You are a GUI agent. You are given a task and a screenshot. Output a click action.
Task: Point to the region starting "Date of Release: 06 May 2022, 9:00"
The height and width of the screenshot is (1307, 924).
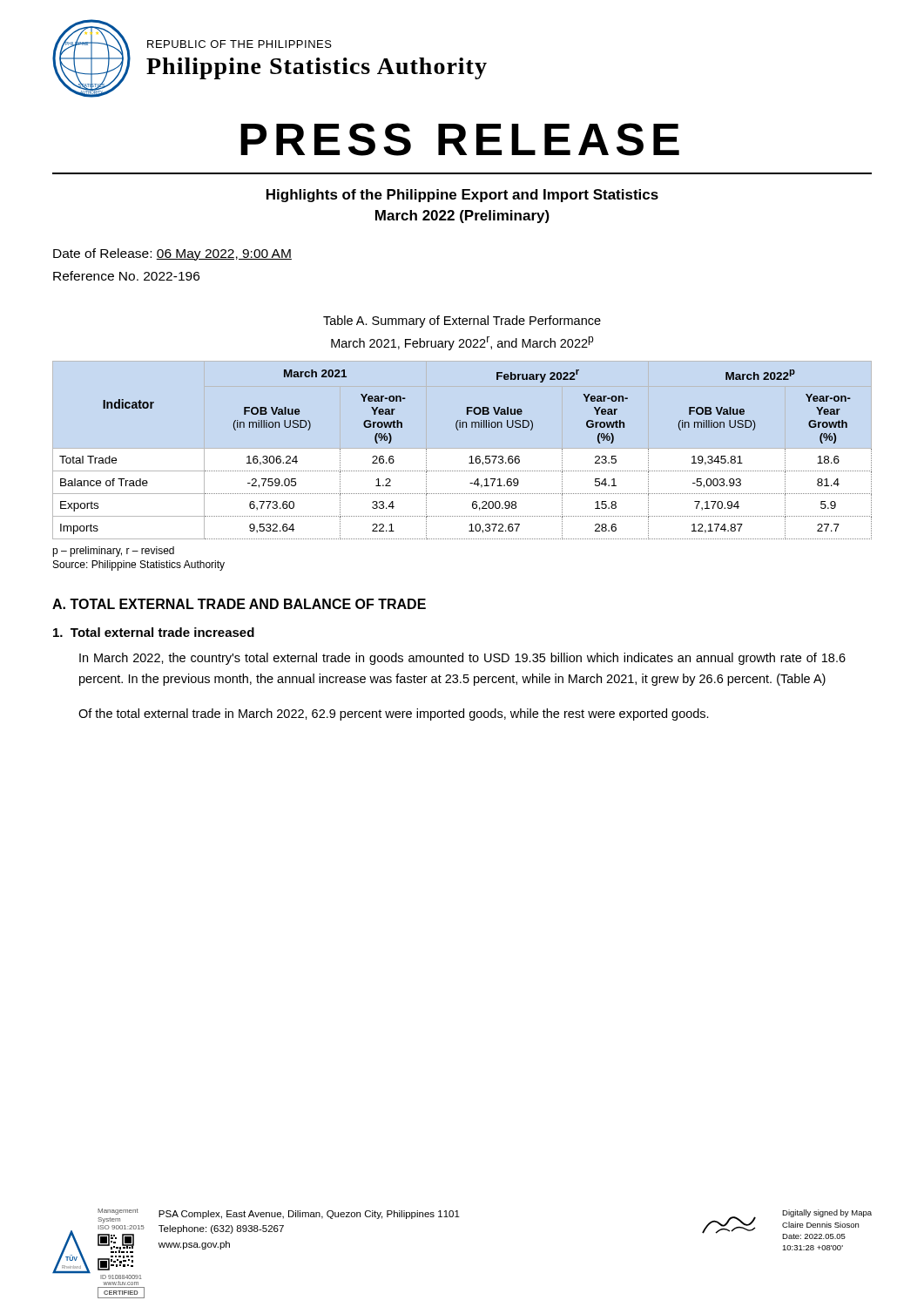point(172,264)
